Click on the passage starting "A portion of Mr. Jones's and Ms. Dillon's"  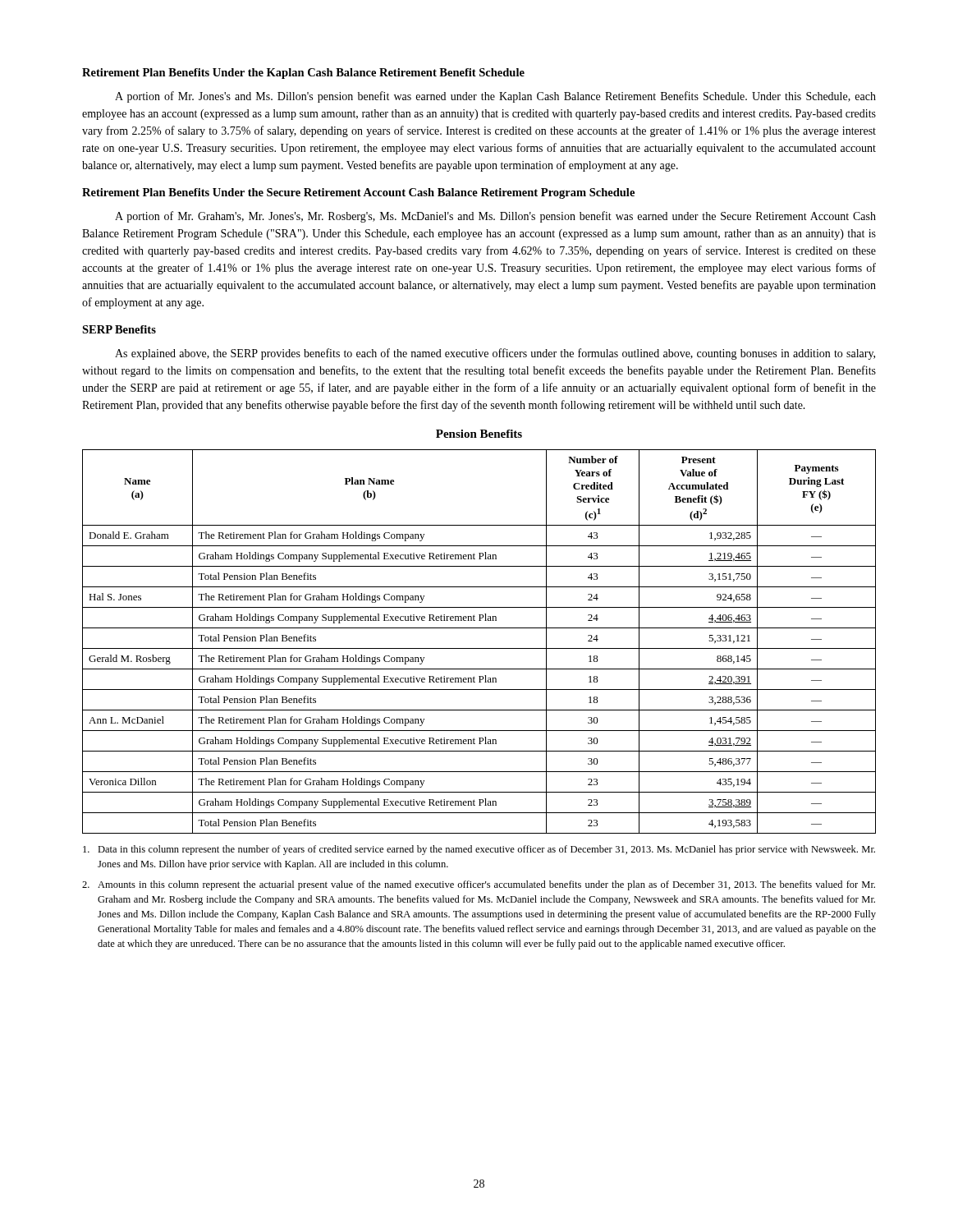479,131
